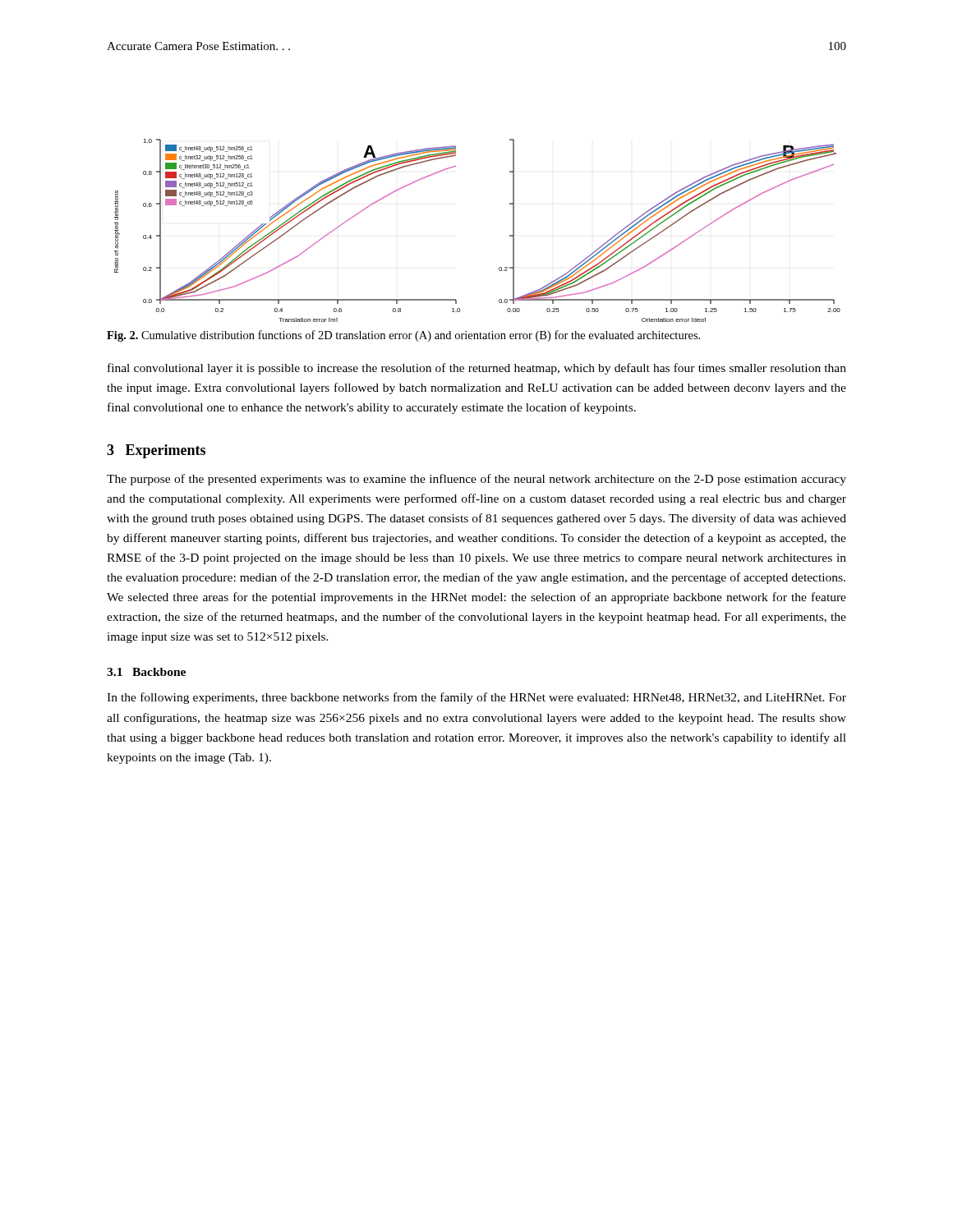Find the block on this page that starts "The purpose of the presented experiments was to"
This screenshot has width=953, height=1232.
476,558
